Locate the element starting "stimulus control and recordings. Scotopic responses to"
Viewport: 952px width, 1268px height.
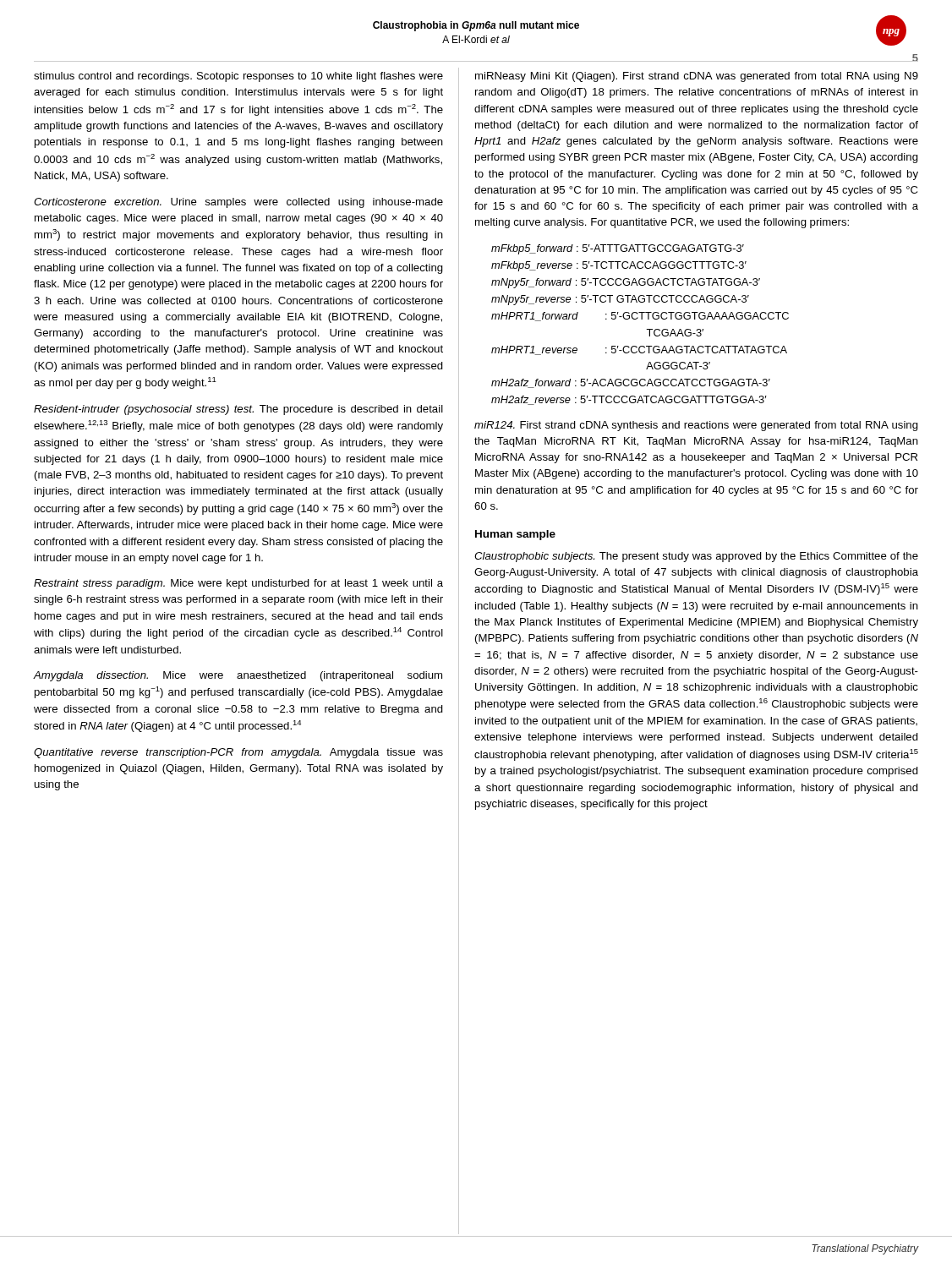[238, 126]
